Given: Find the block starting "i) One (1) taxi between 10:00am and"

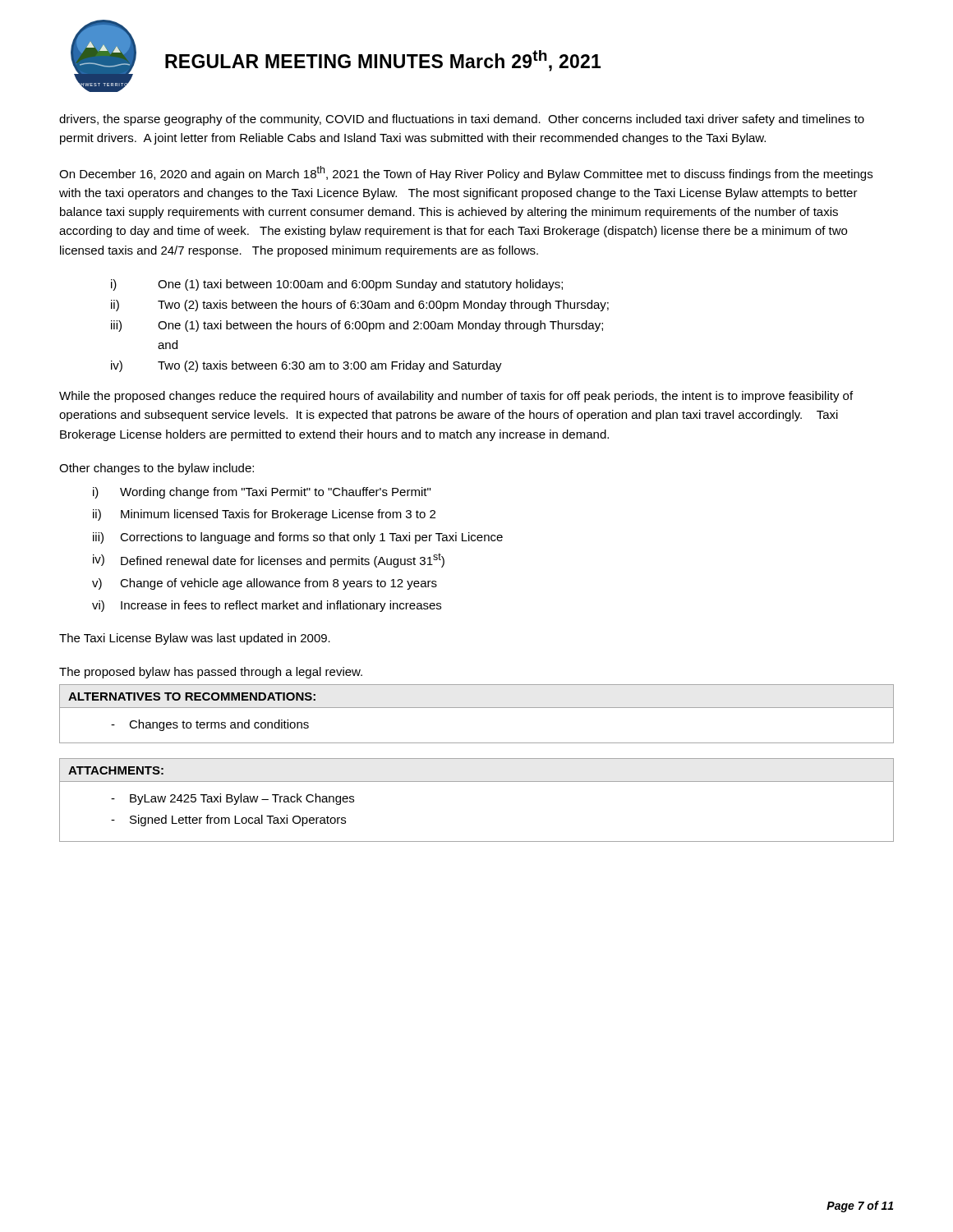Looking at the screenshot, I should [476, 284].
